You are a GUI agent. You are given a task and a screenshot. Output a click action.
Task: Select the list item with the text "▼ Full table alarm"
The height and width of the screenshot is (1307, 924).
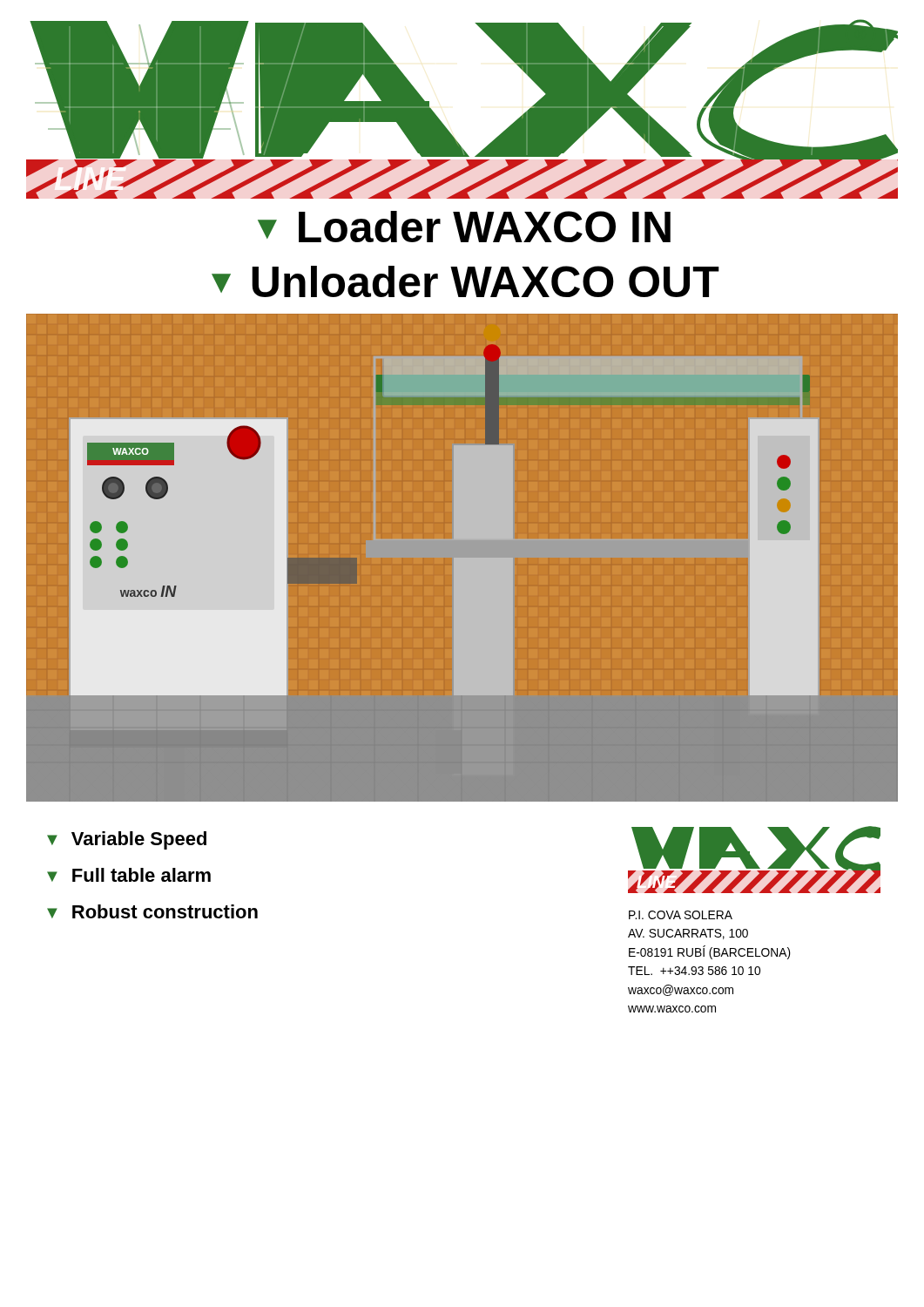128,876
